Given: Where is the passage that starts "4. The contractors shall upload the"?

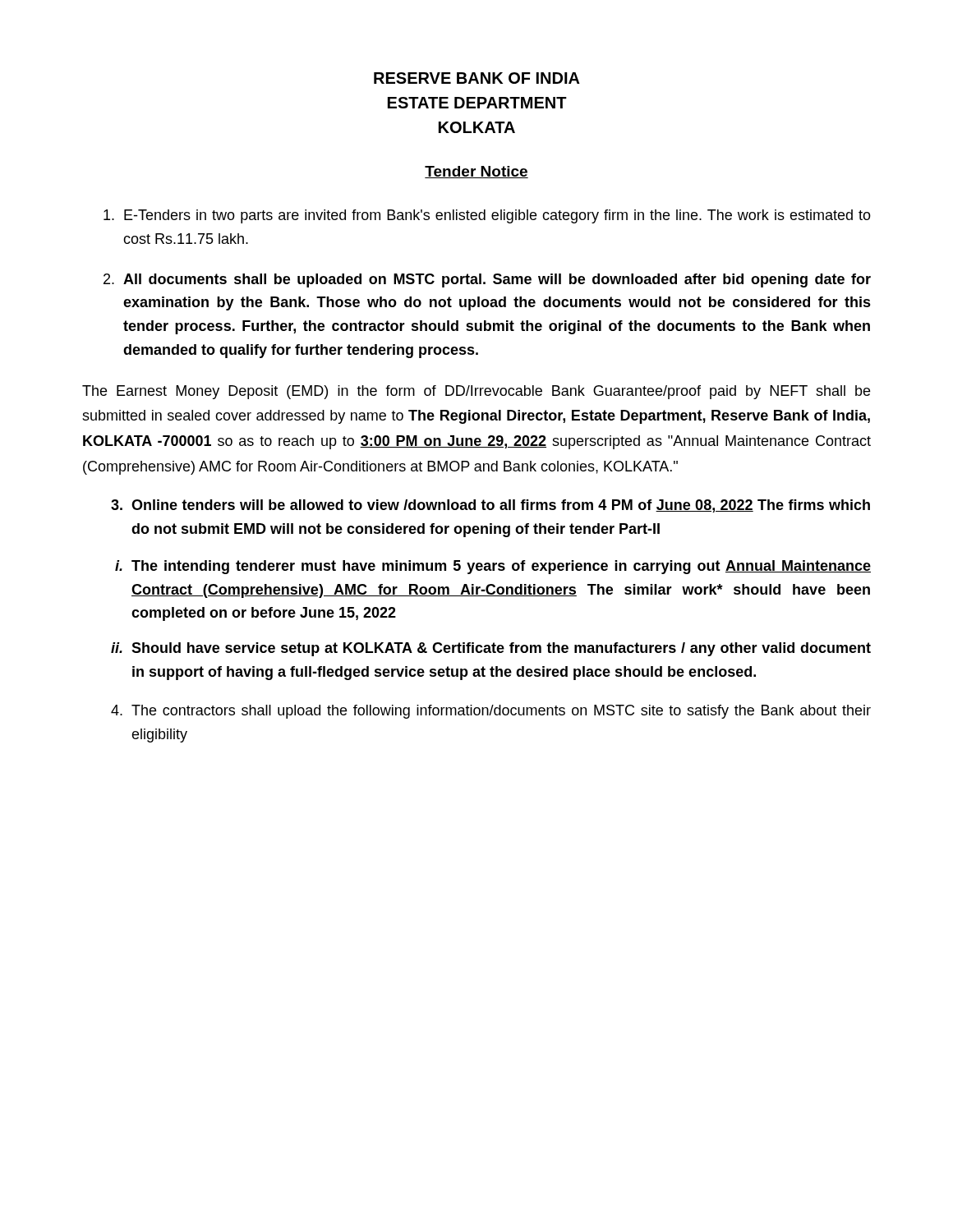Looking at the screenshot, I should tap(476, 722).
